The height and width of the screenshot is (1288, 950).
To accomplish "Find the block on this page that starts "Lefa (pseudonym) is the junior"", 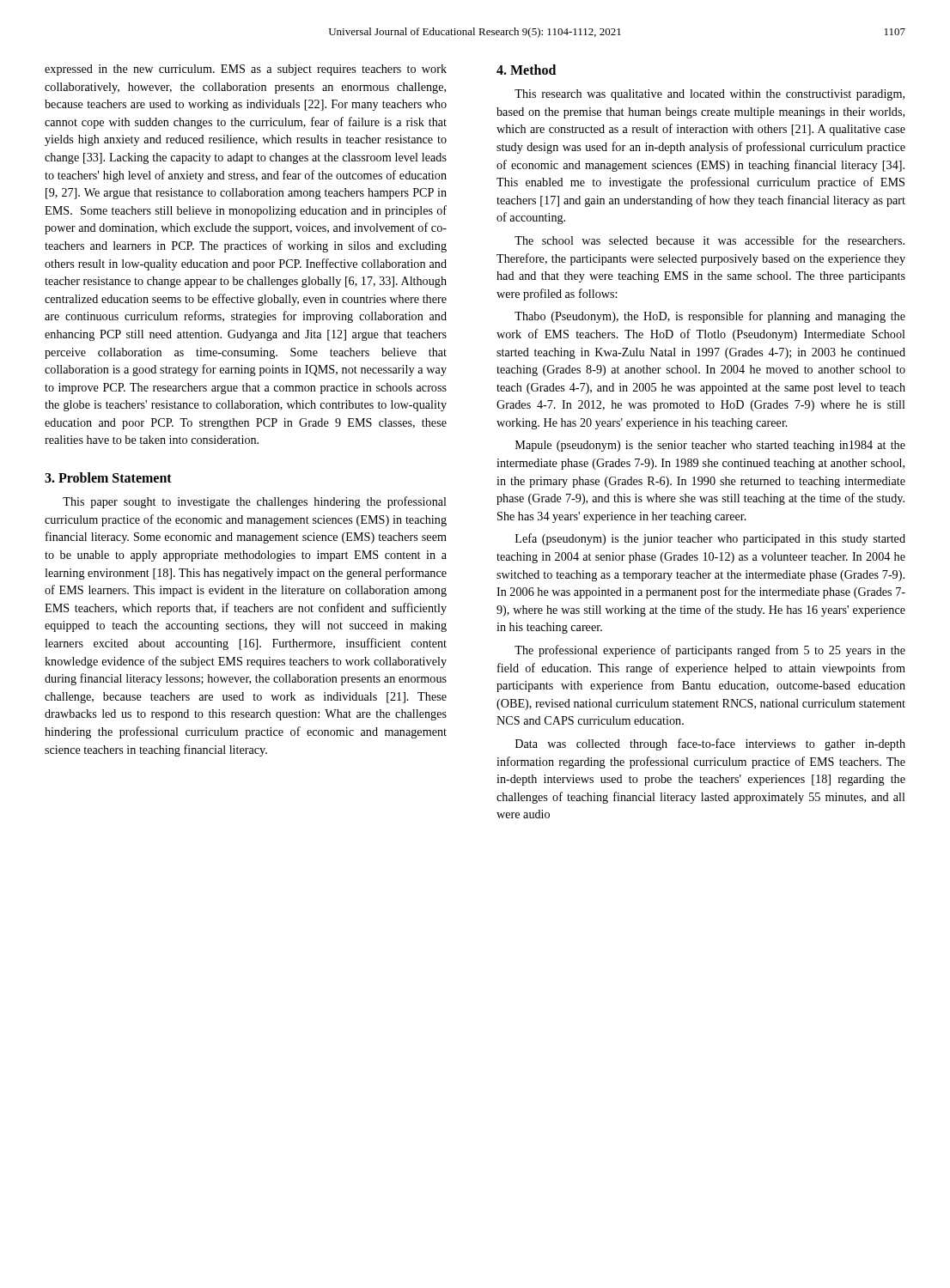I will (x=701, y=583).
